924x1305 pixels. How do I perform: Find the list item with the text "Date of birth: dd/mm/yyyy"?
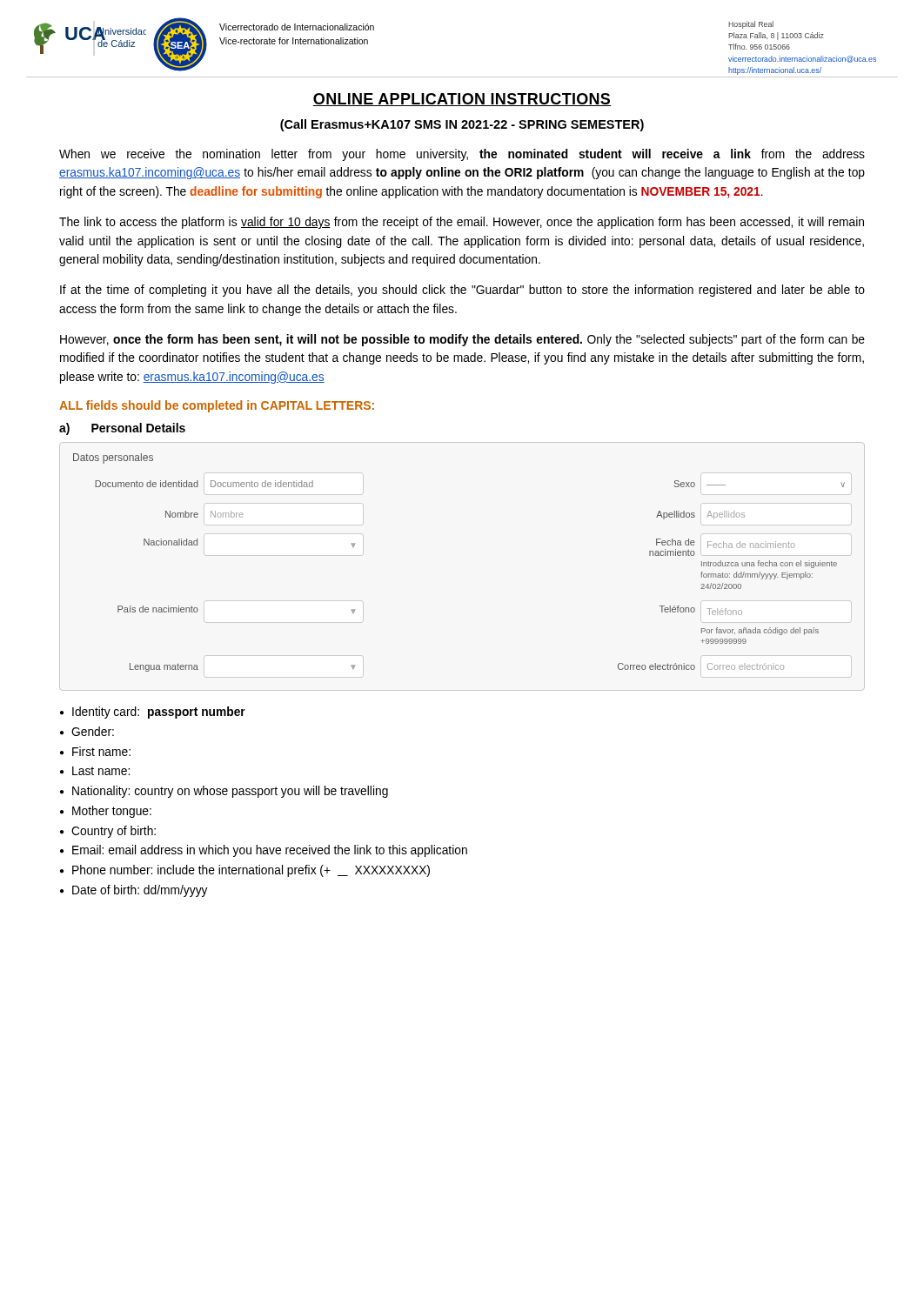139,890
